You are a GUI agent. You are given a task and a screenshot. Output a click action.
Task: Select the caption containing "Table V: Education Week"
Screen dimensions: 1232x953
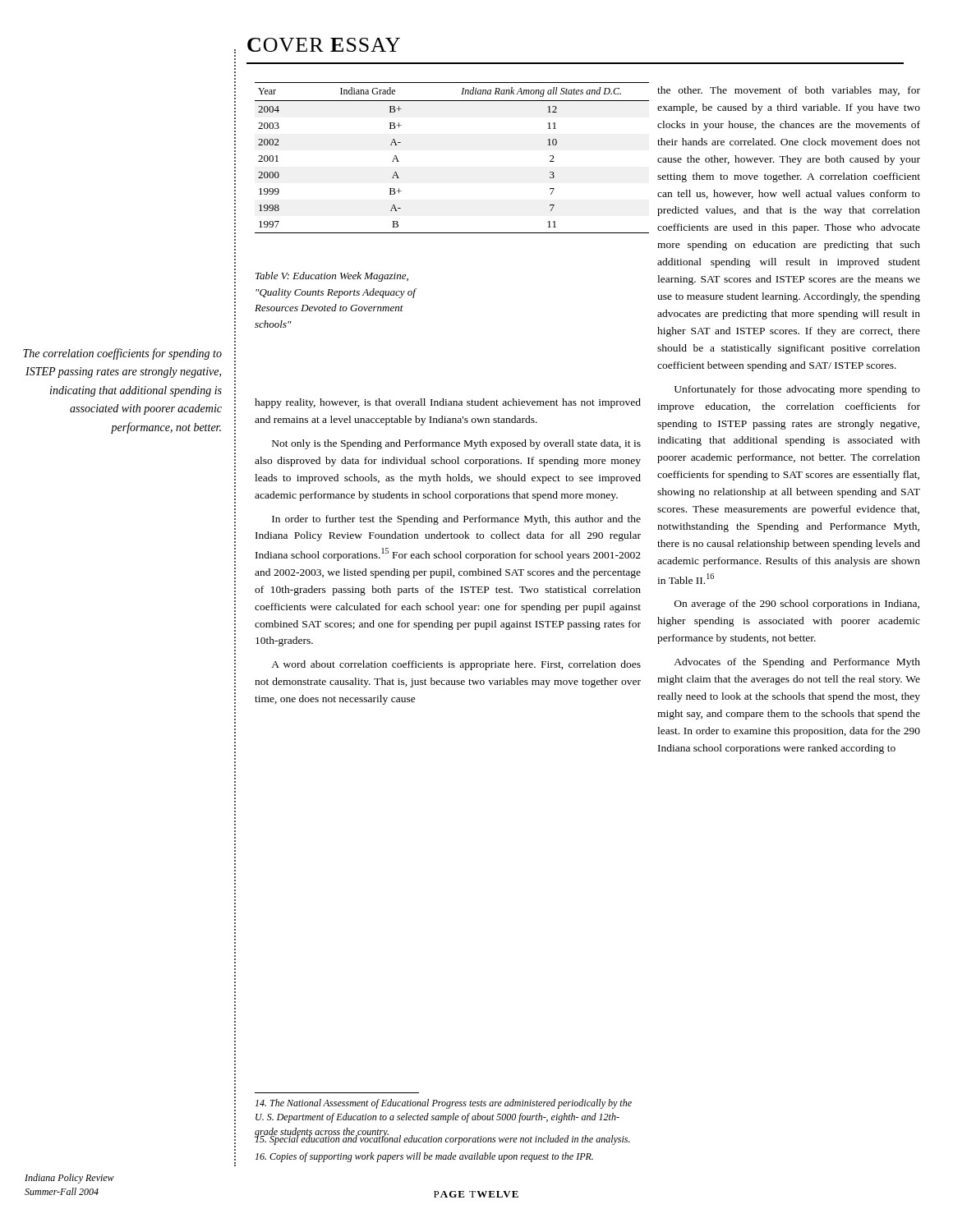point(332,277)
